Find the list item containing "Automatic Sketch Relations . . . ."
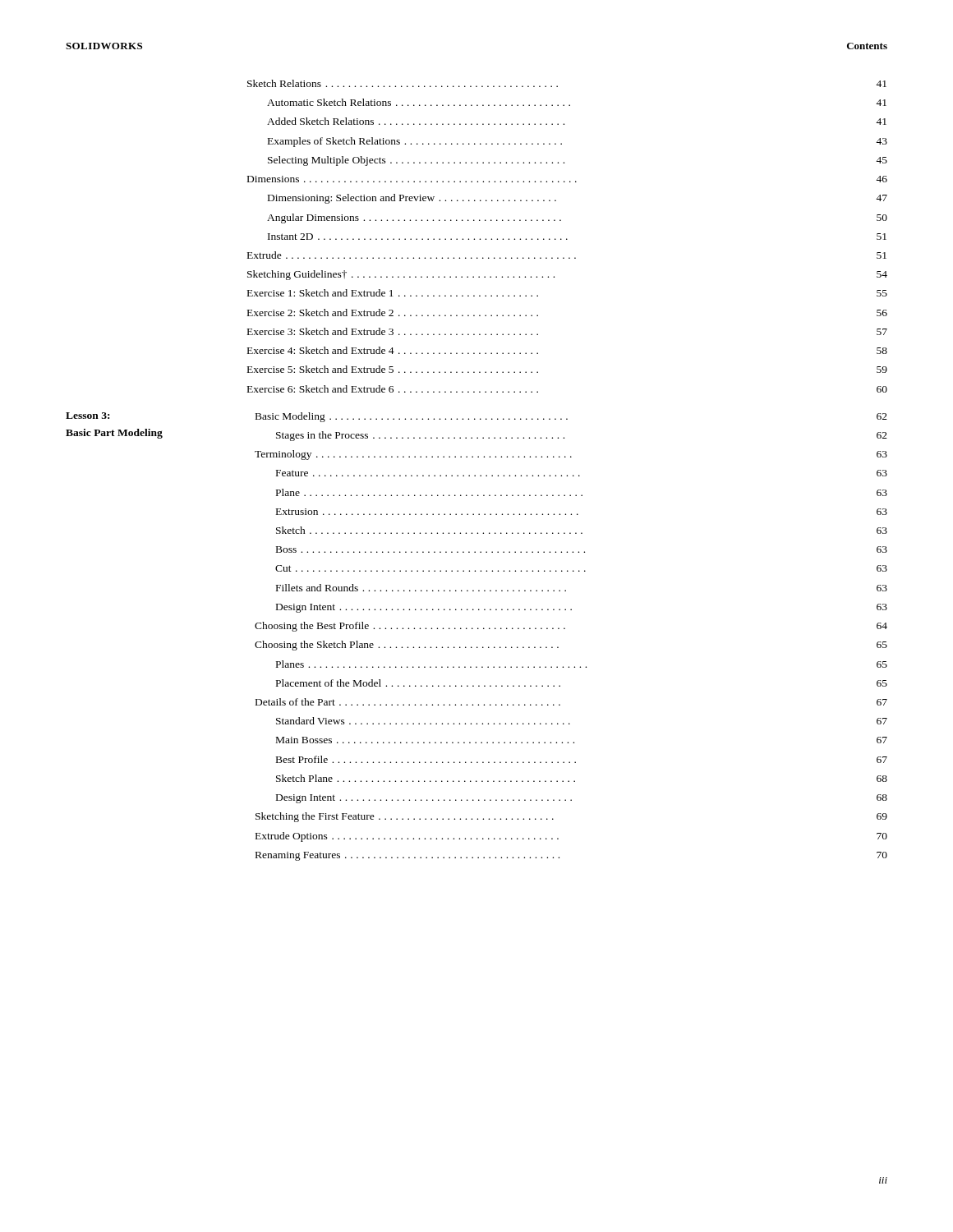Viewport: 953px width, 1232px height. pyautogui.click(x=577, y=103)
